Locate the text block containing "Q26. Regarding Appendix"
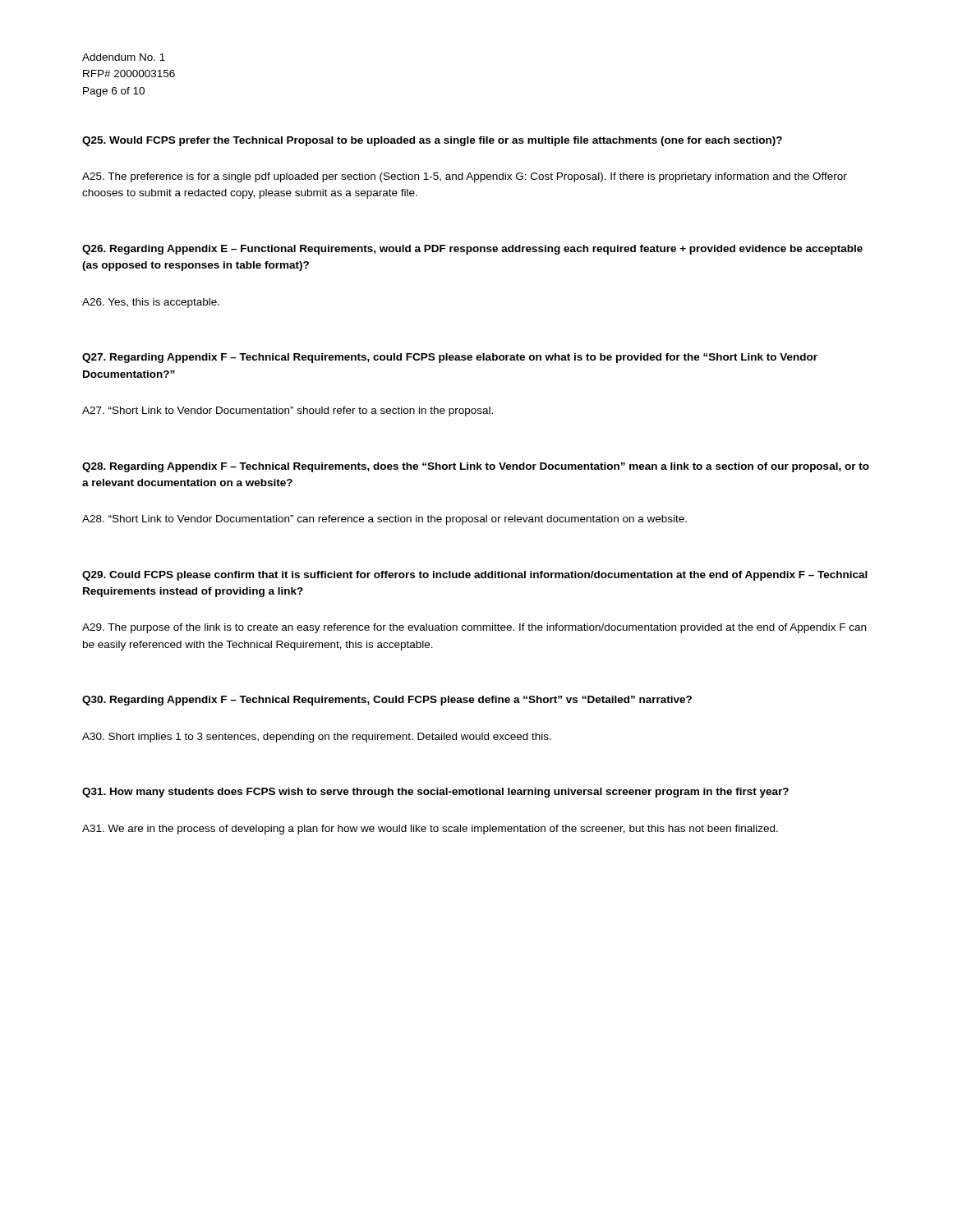 point(476,257)
